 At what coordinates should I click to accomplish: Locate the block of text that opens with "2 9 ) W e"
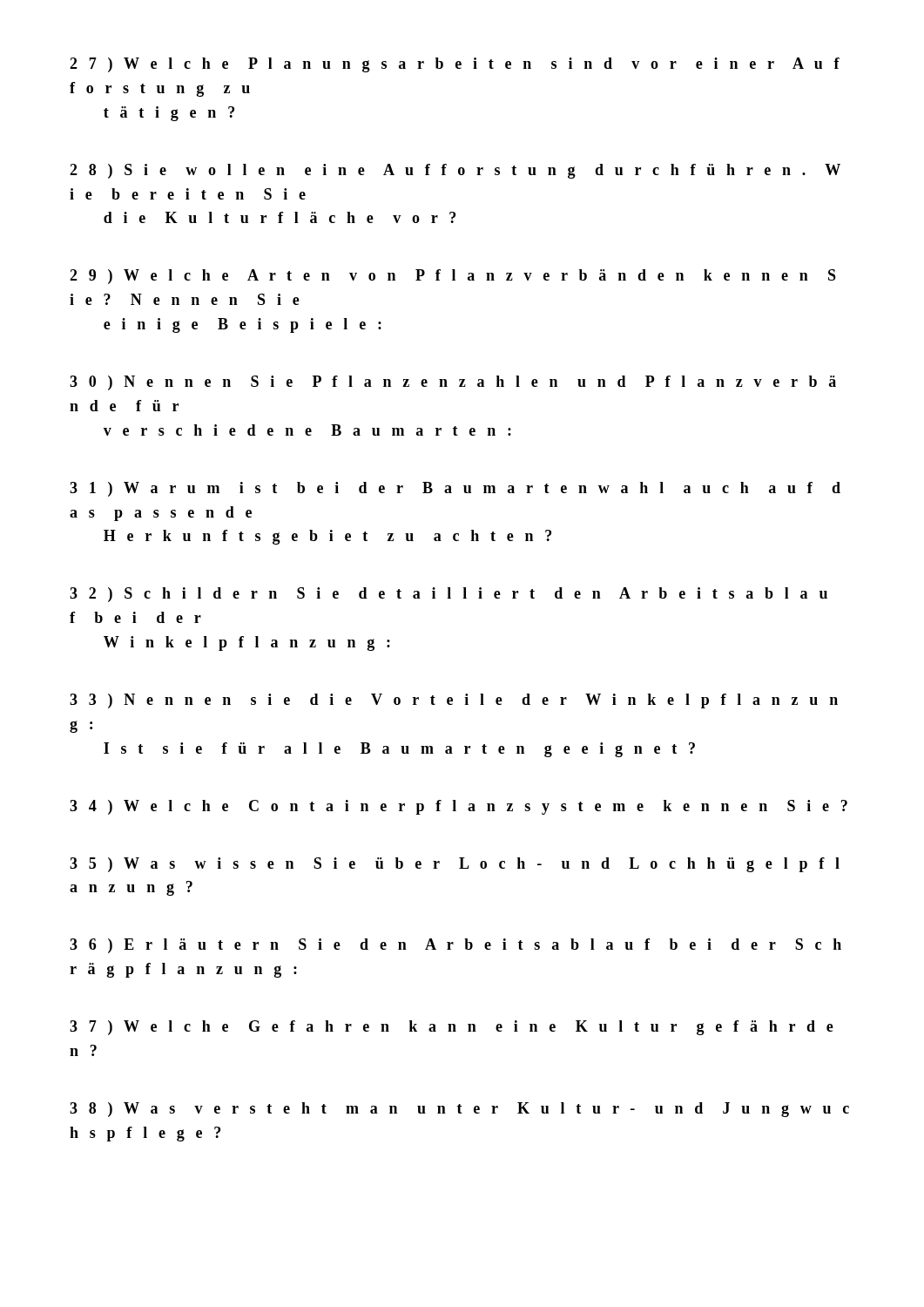point(453,277)
